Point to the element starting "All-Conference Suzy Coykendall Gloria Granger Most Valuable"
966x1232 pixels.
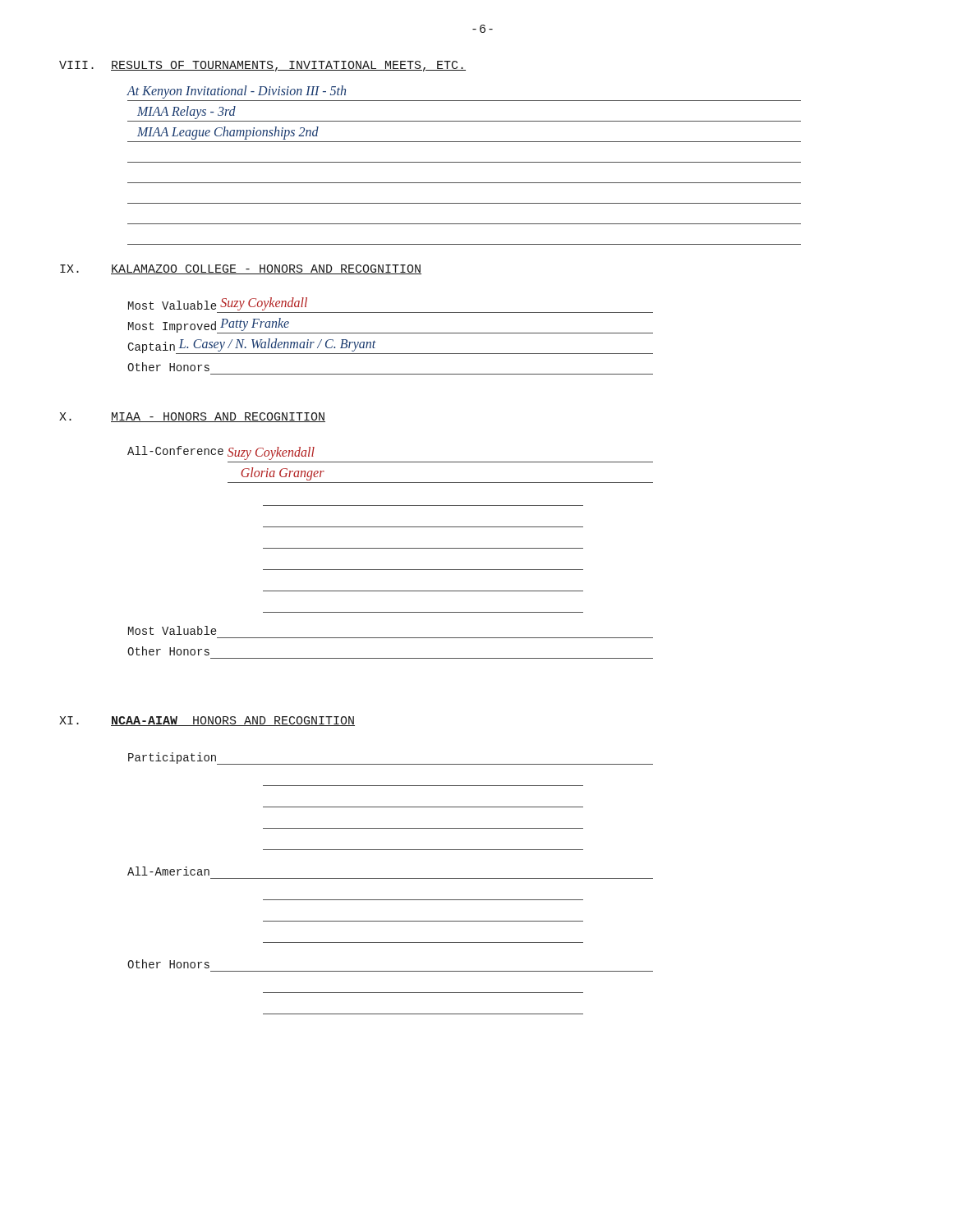[390, 551]
